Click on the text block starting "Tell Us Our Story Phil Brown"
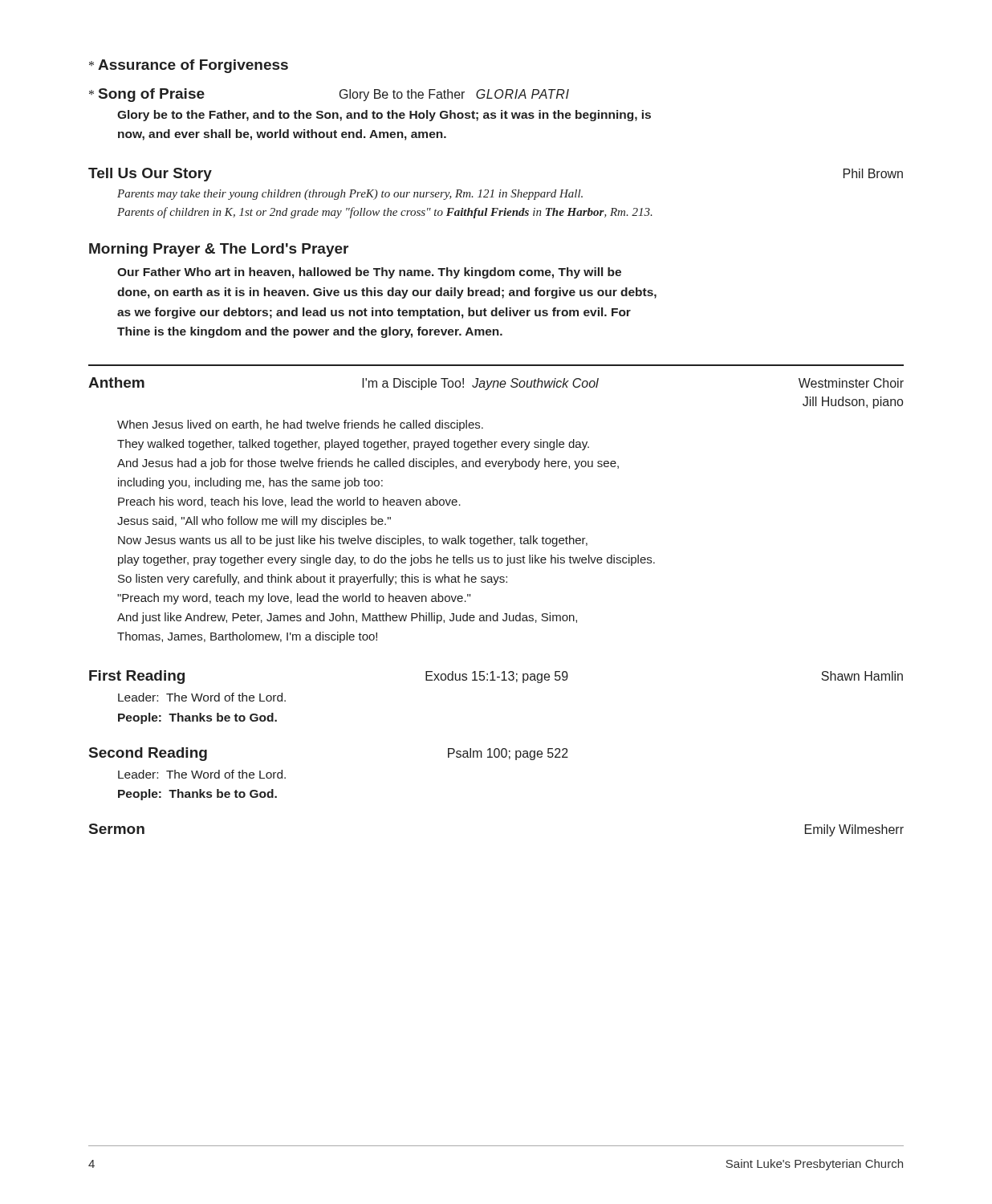The height and width of the screenshot is (1204, 992). click(146, 176)
